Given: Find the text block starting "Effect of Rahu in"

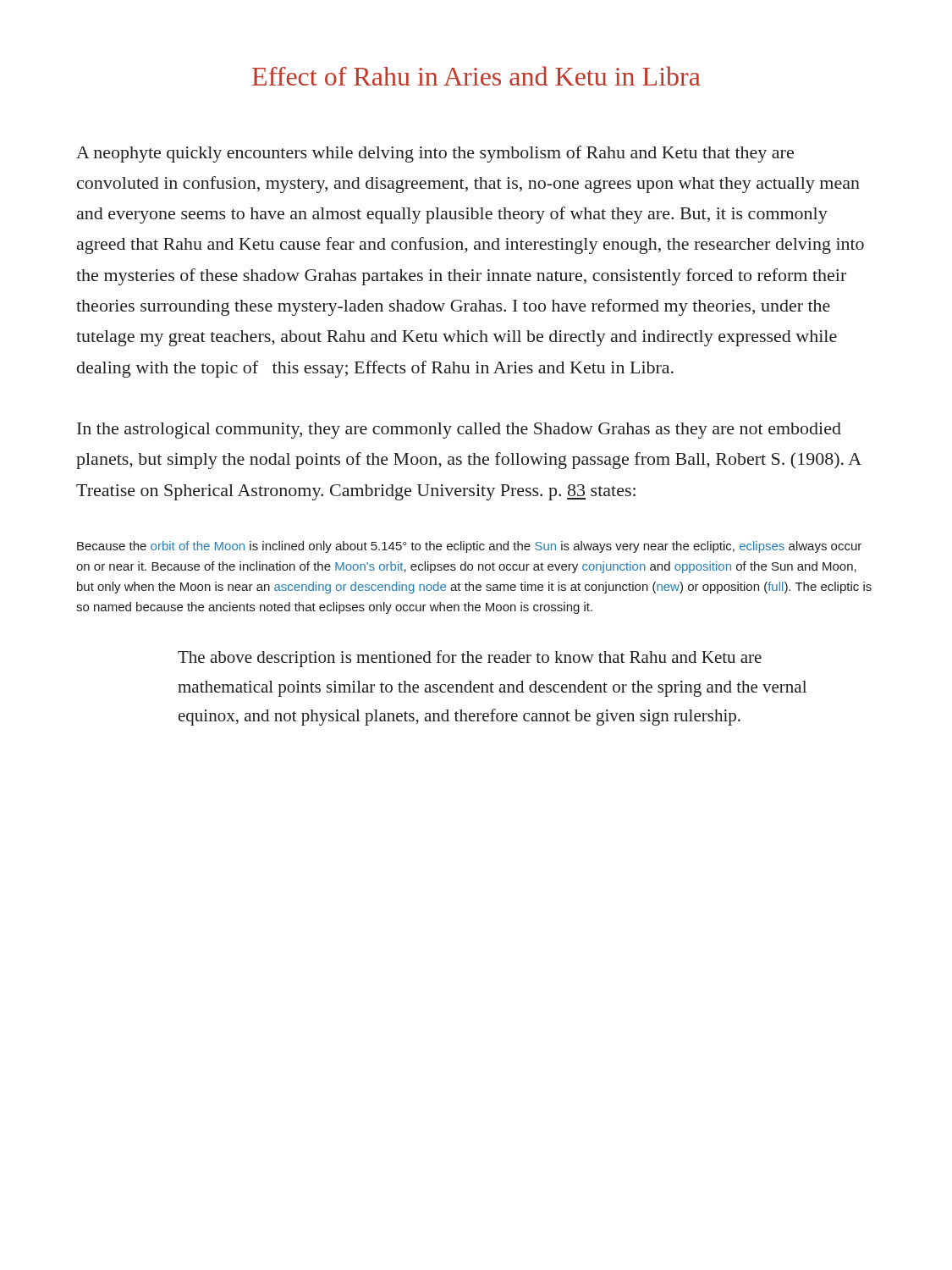Looking at the screenshot, I should click(476, 76).
